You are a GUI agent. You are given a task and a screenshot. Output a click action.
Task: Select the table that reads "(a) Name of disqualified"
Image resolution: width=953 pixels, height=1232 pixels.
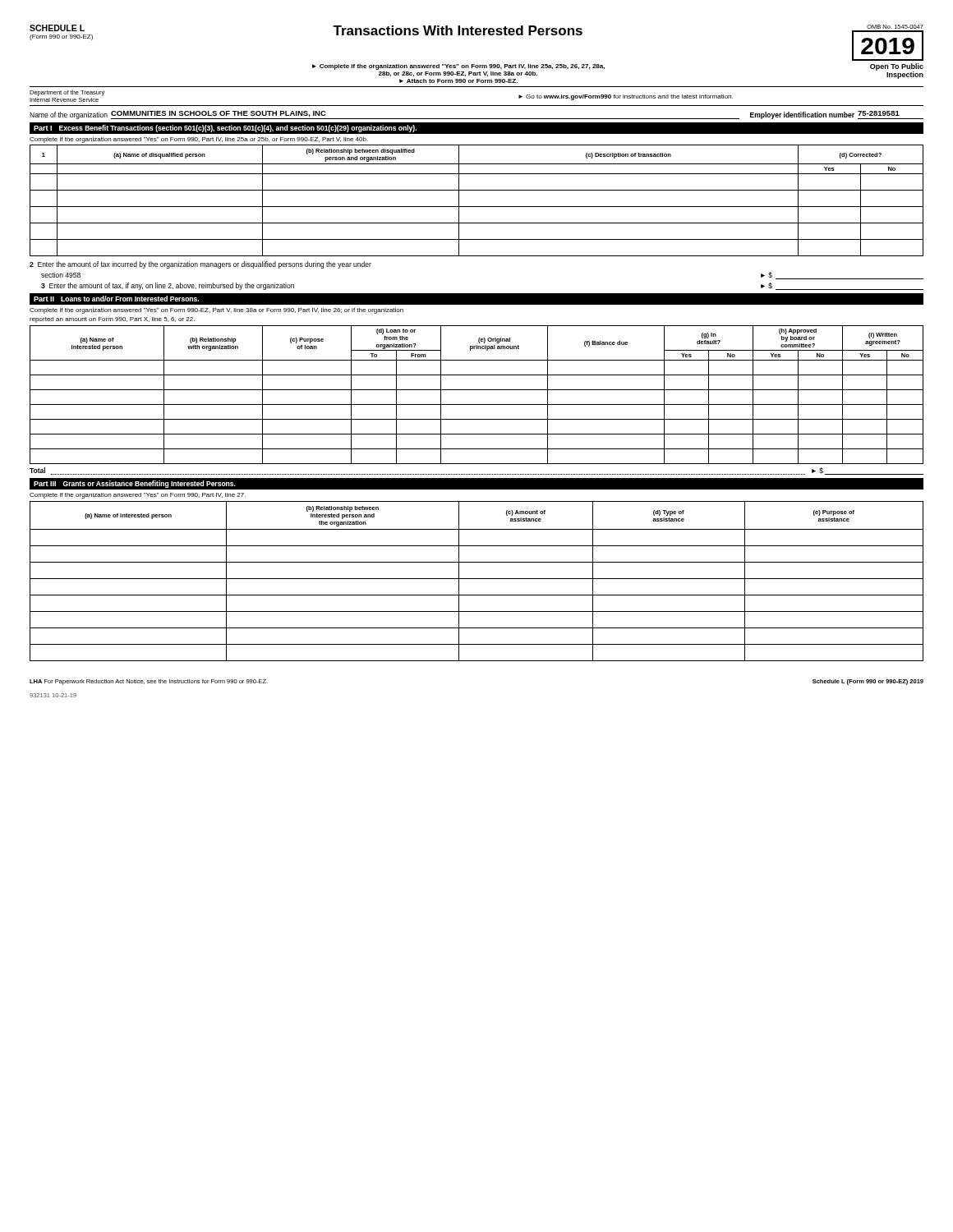pyautogui.click(x=476, y=200)
